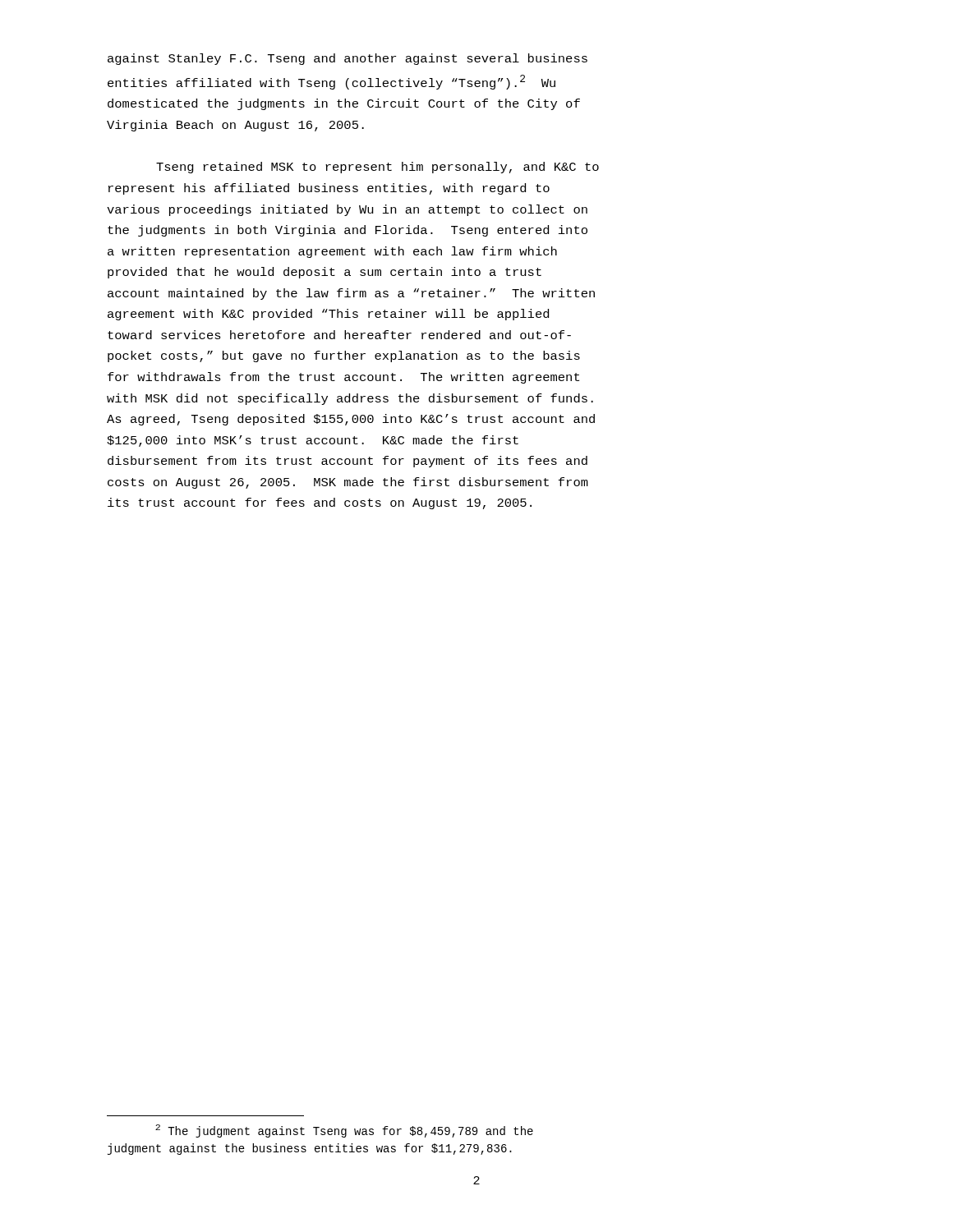
Task: Navigate to the element starting "Tseng retained MSK to represent him personally,"
Action: (353, 336)
